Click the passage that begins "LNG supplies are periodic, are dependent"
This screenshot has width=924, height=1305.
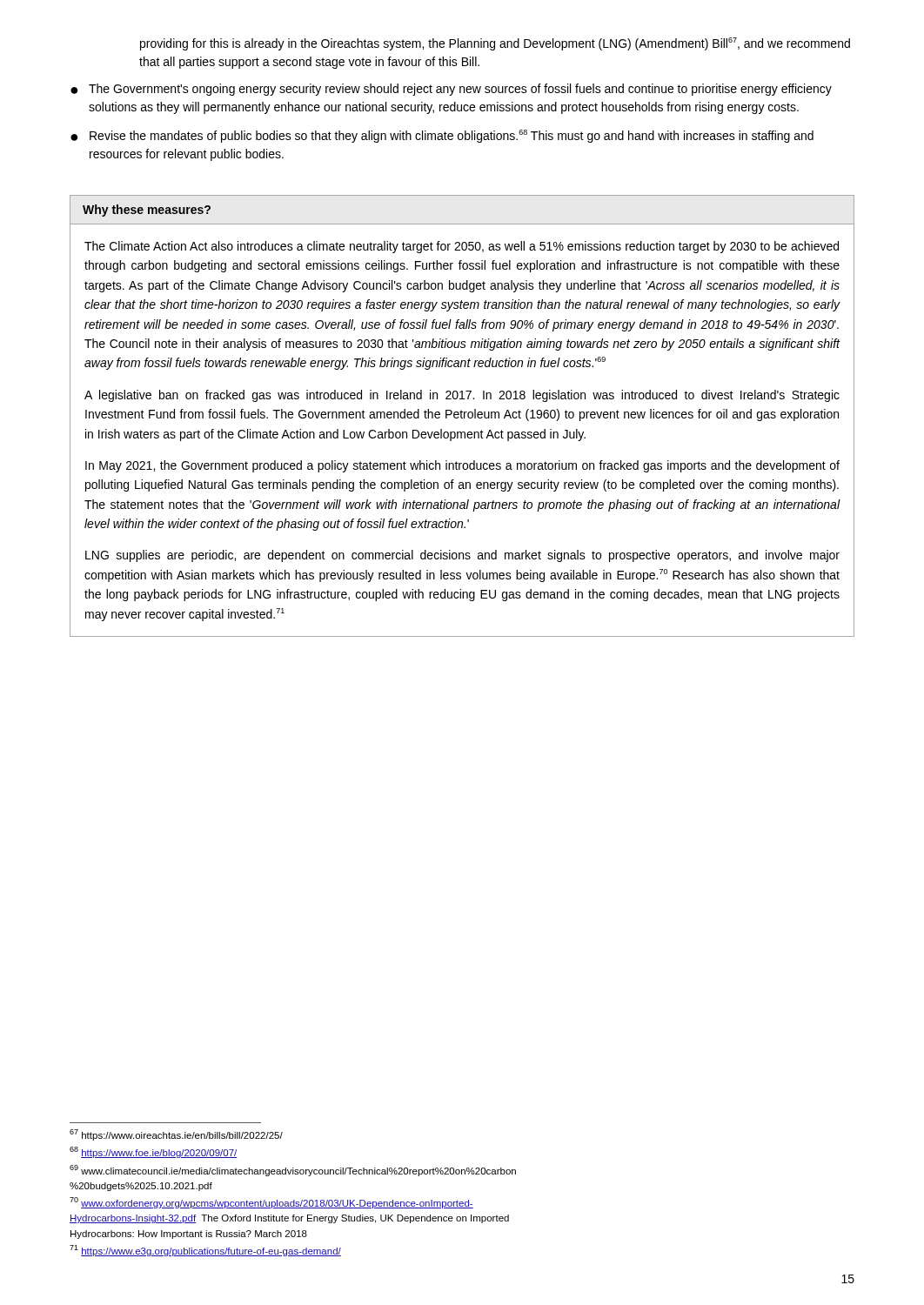[462, 585]
